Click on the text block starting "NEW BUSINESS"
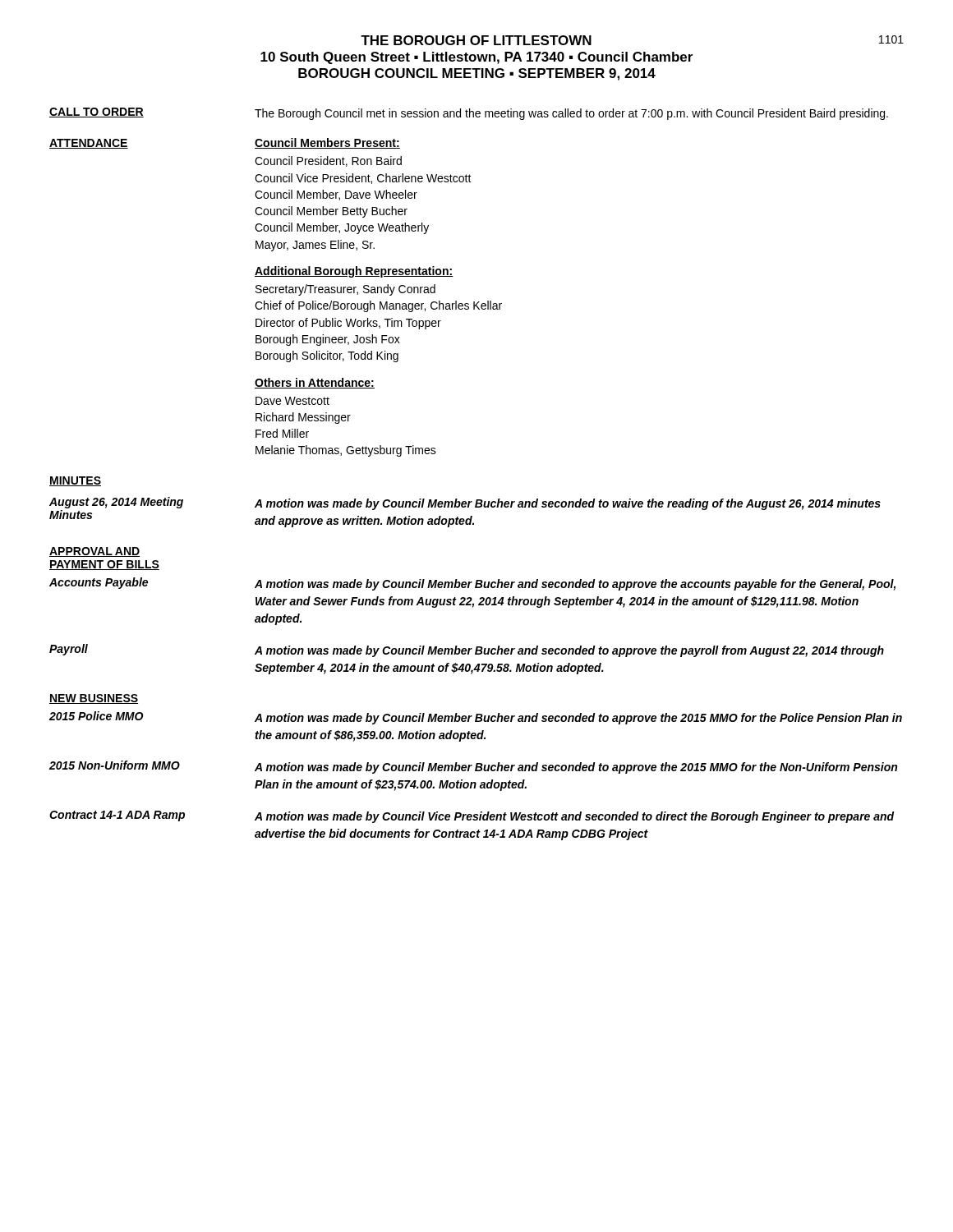The width and height of the screenshot is (953, 1232). point(94,698)
